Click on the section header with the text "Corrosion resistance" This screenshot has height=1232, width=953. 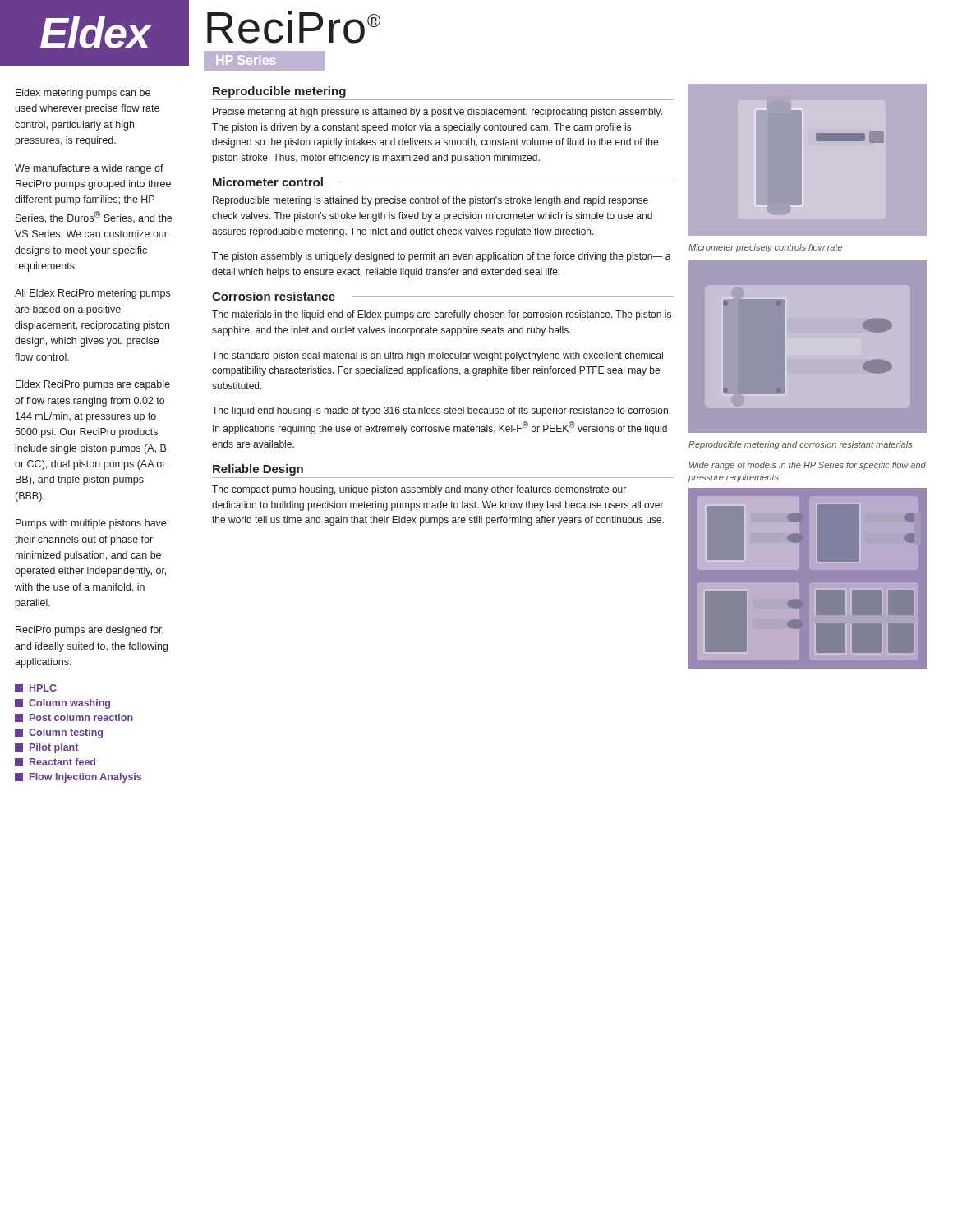(x=443, y=296)
